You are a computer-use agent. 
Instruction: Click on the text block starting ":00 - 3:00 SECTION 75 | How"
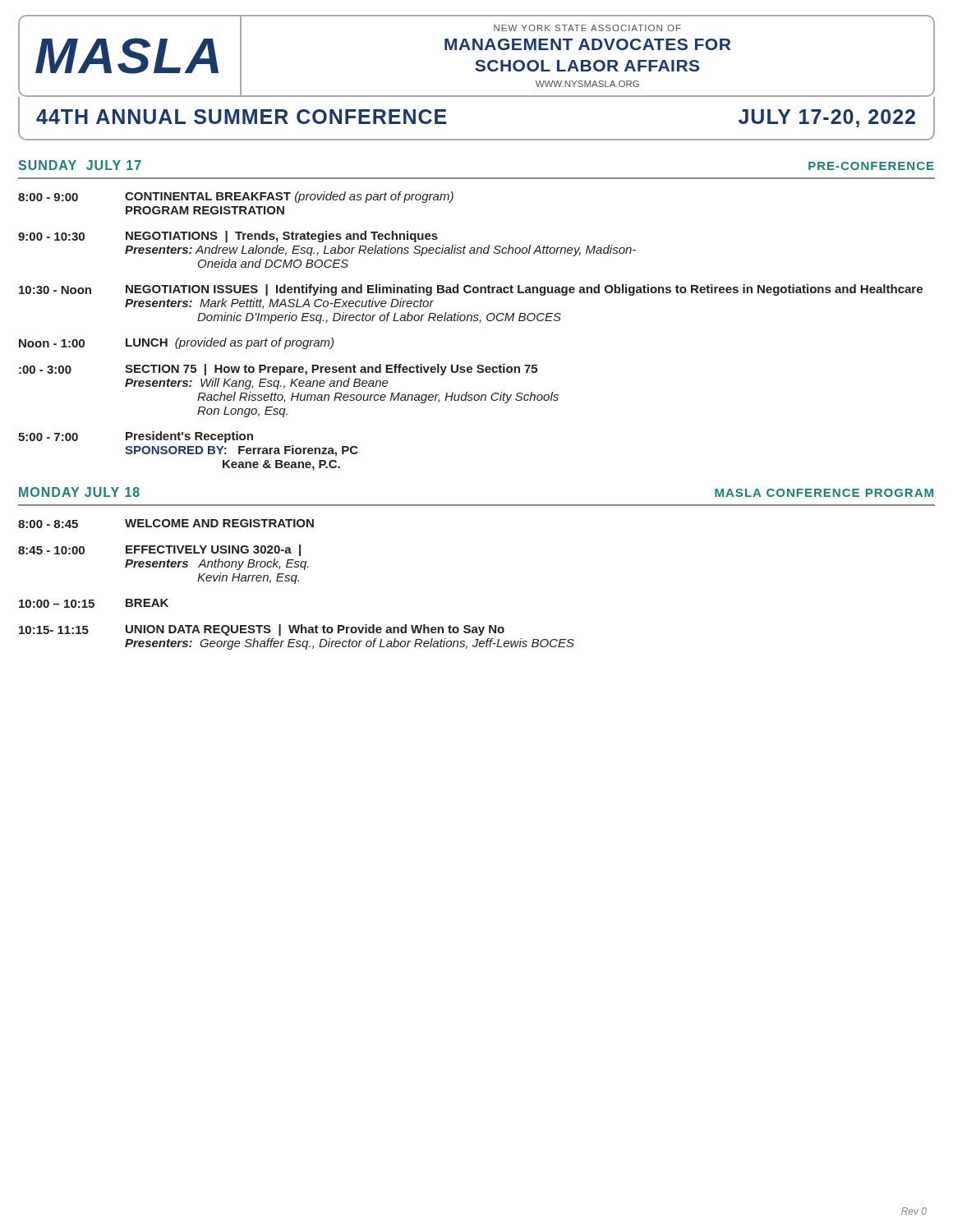(476, 389)
